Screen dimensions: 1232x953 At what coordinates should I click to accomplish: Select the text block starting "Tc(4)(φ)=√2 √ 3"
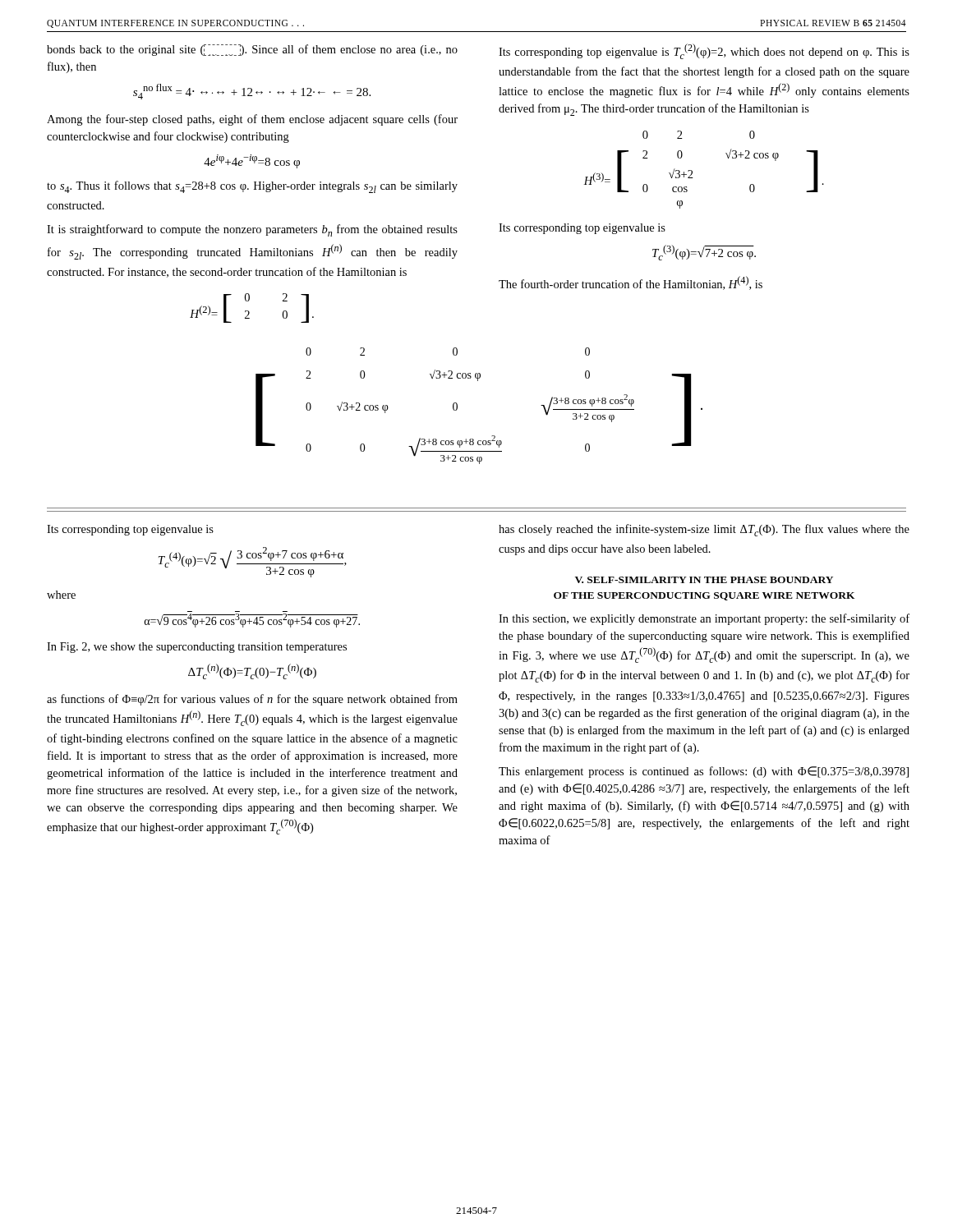[x=252, y=561]
